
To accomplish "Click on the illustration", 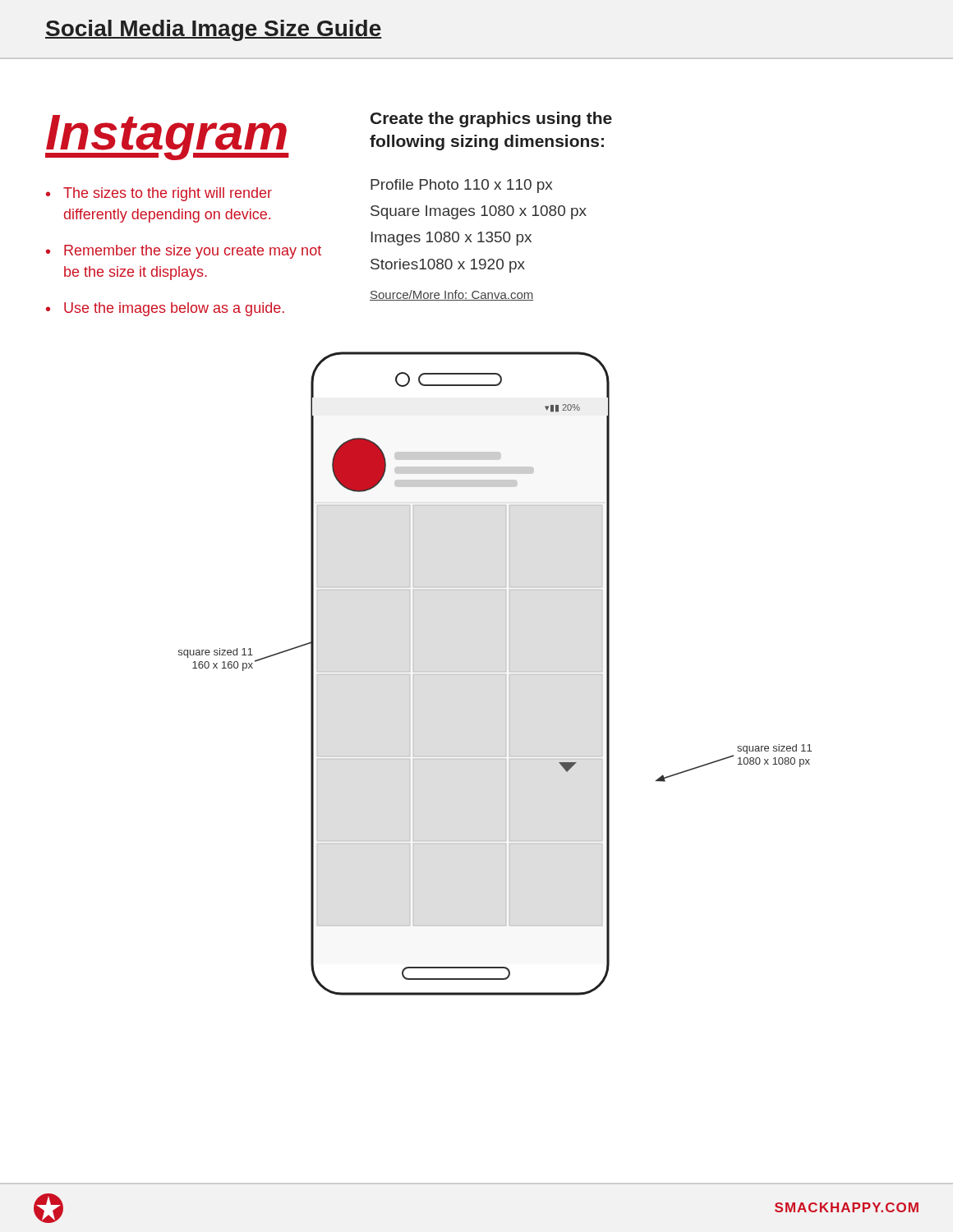I will pyautogui.click(x=493, y=757).
